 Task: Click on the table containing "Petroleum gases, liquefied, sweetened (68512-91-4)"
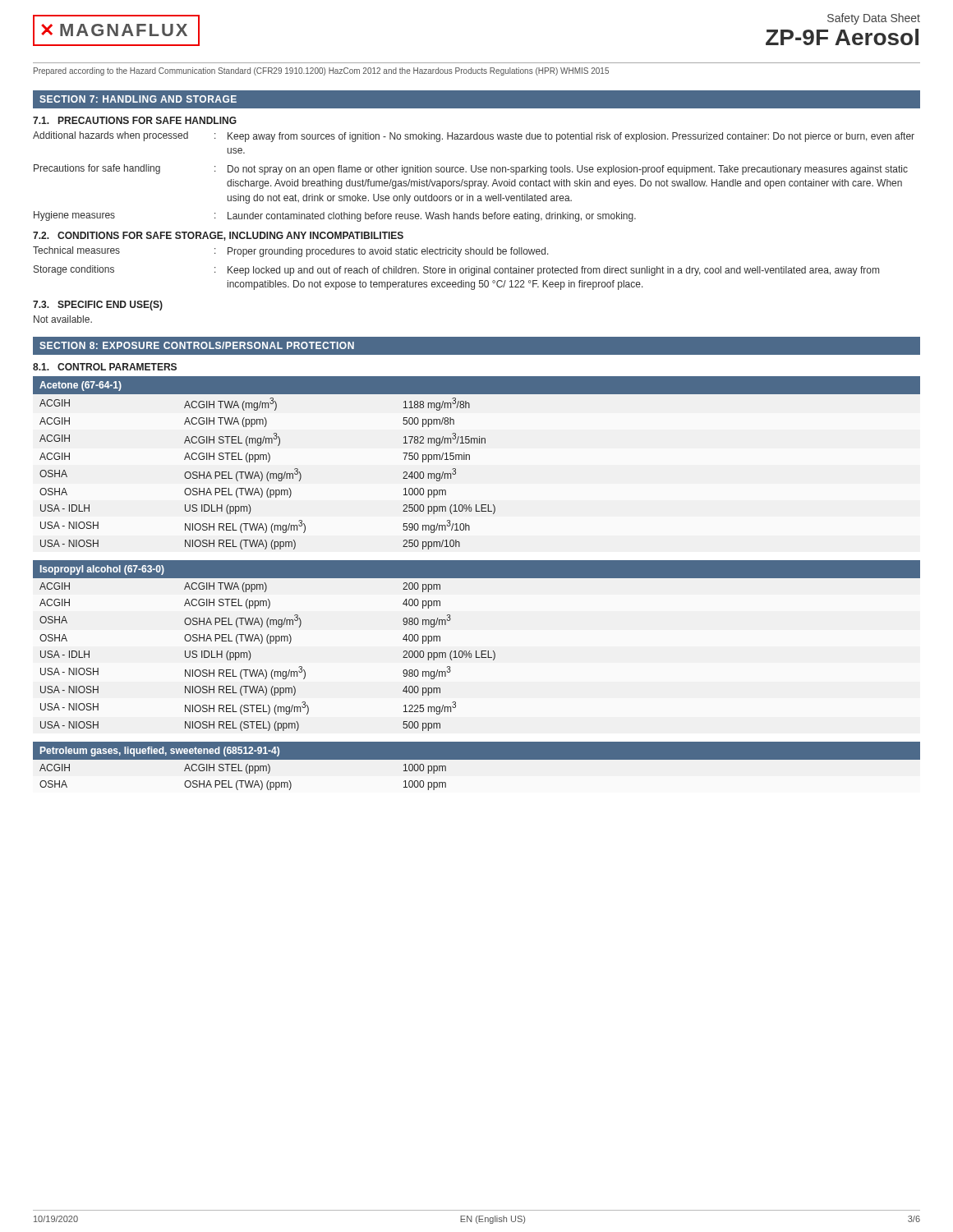pyautogui.click(x=476, y=767)
